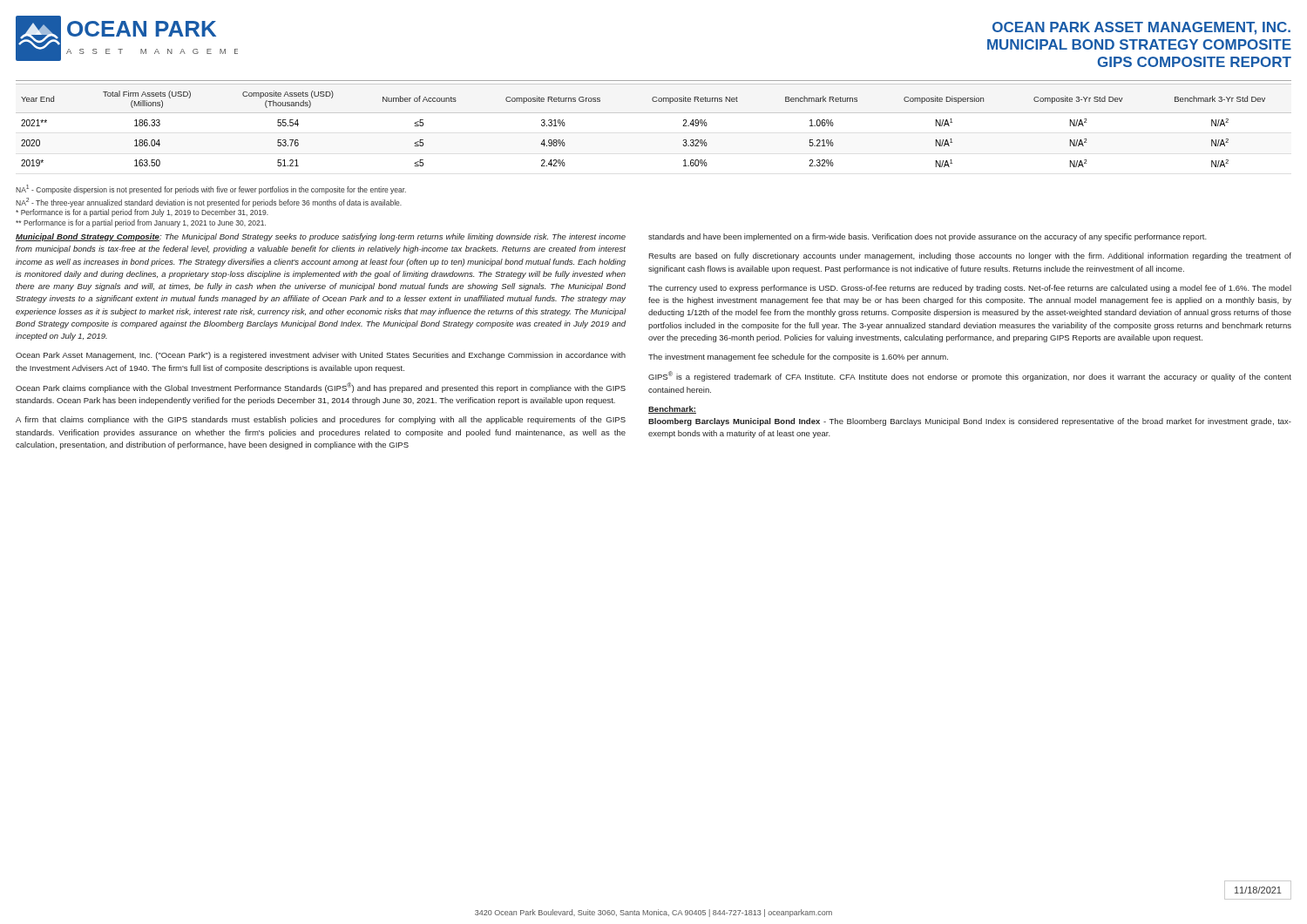Find the text block starting "Results are based on fully discretionary accounts"
Viewport: 1307px width, 924px height.
point(970,262)
